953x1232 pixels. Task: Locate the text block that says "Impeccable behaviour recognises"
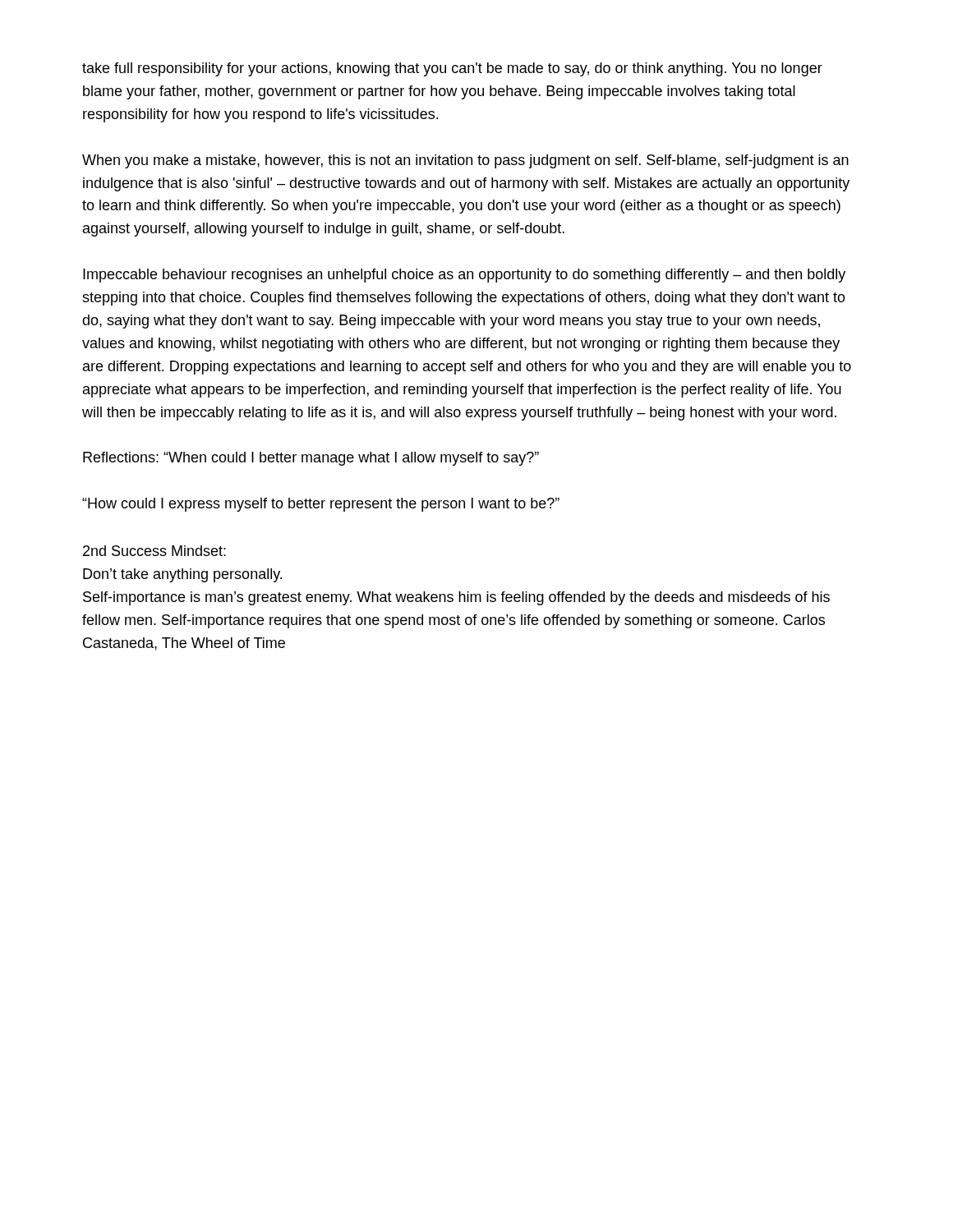[467, 343]
